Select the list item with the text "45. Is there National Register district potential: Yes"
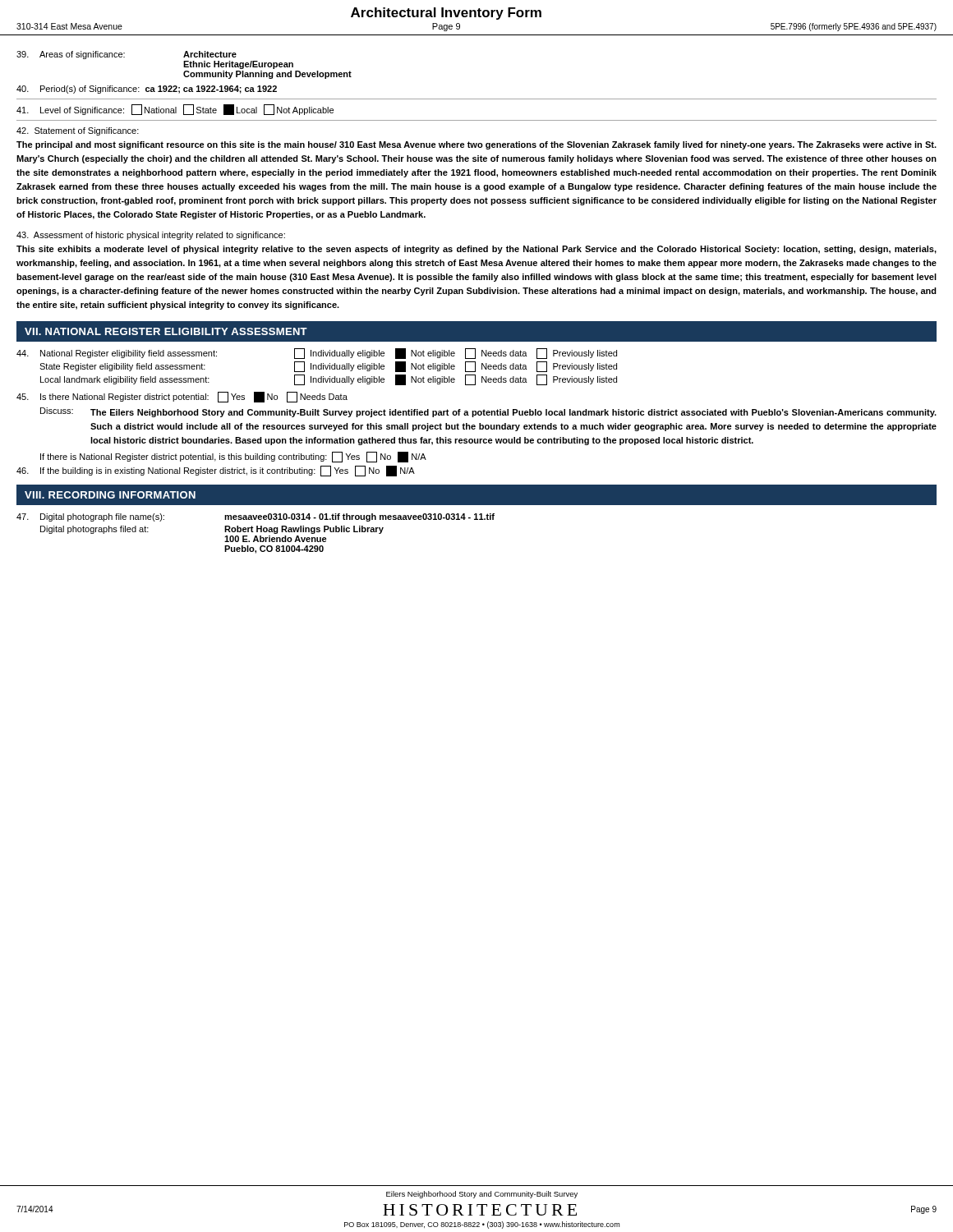The image size is (953, 1232). pos(476,427)
